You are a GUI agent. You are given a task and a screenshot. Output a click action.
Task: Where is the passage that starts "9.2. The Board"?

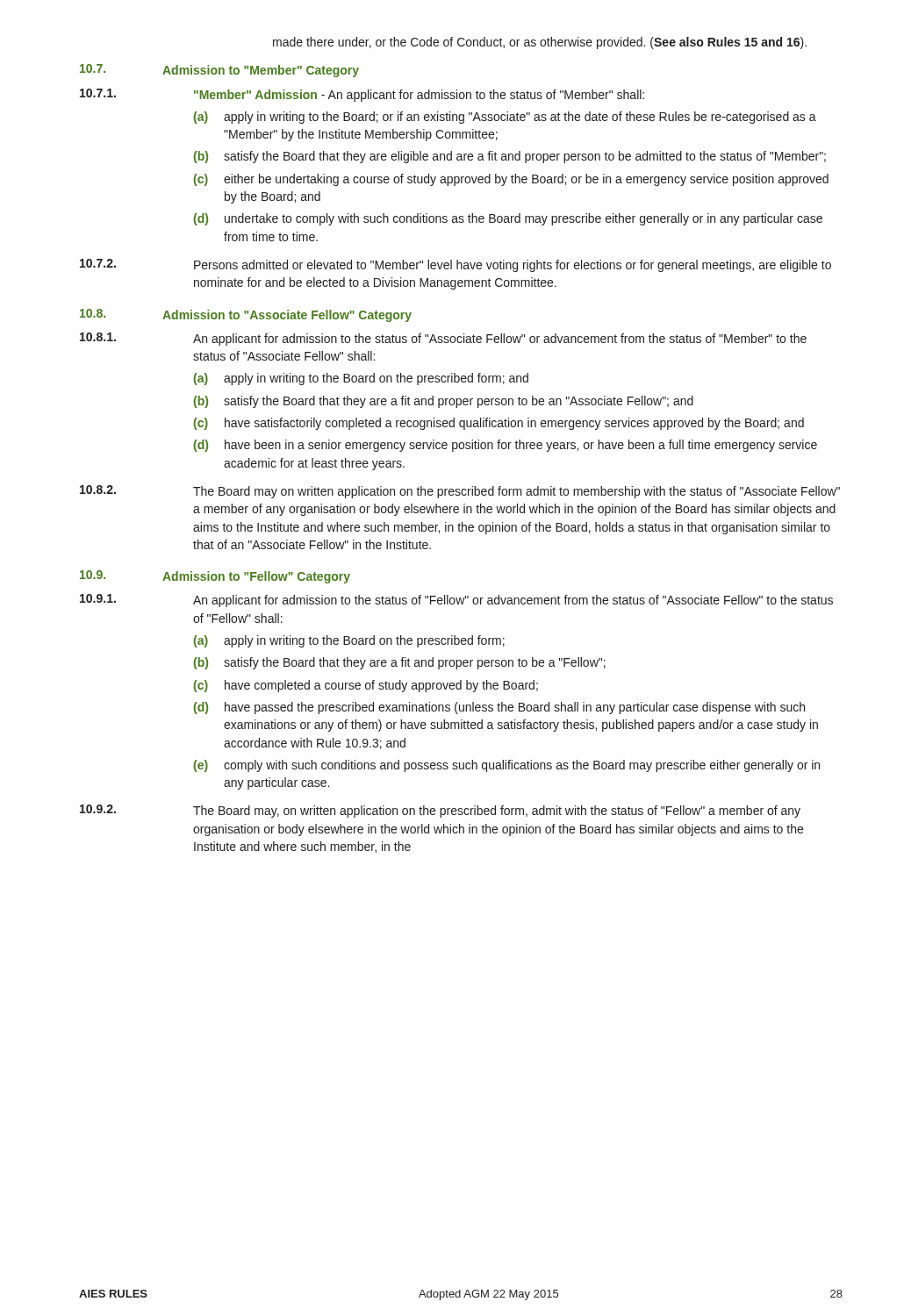coord(461,829)
